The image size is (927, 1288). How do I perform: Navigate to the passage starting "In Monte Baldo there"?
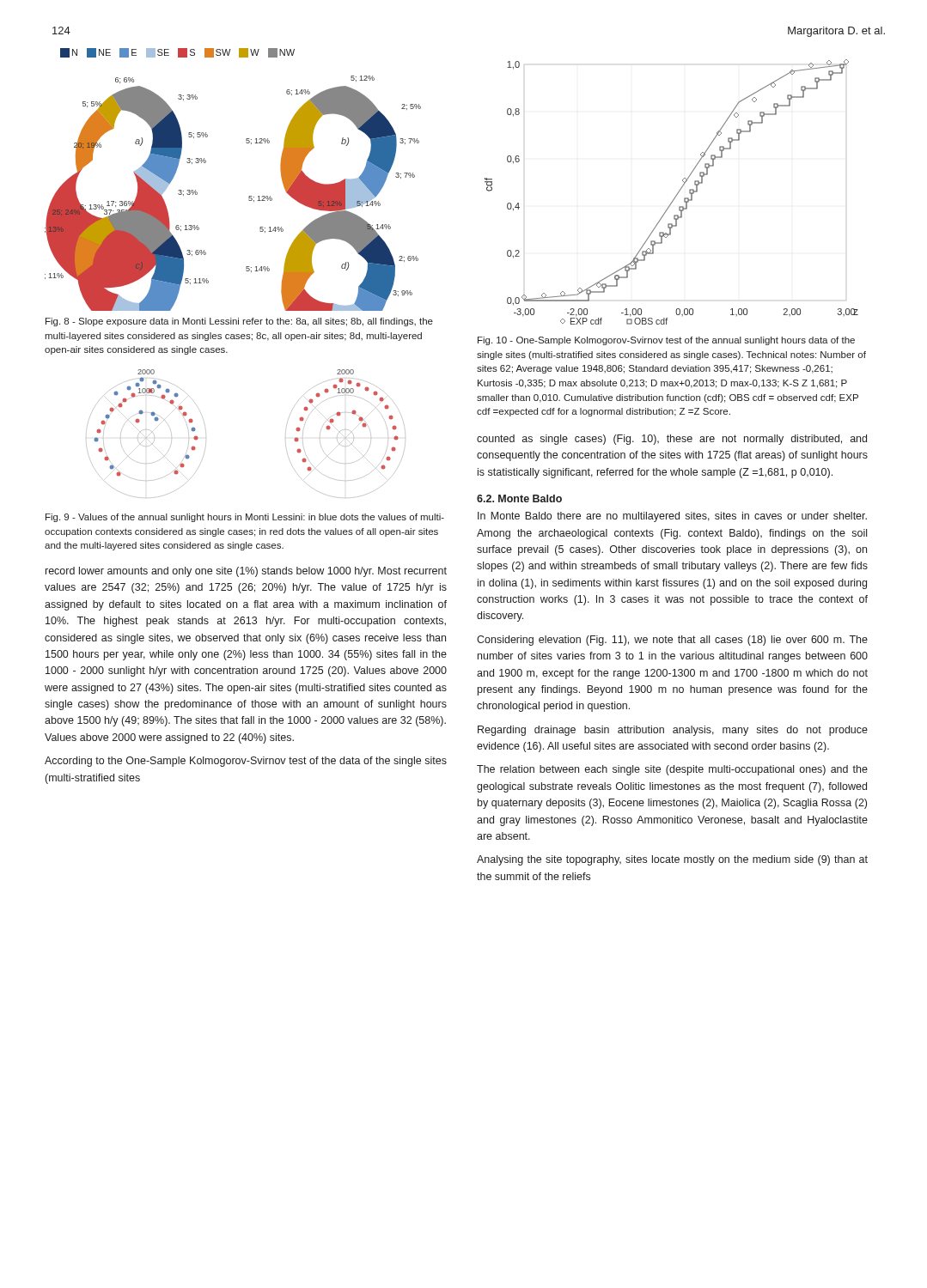click(672, 566)
